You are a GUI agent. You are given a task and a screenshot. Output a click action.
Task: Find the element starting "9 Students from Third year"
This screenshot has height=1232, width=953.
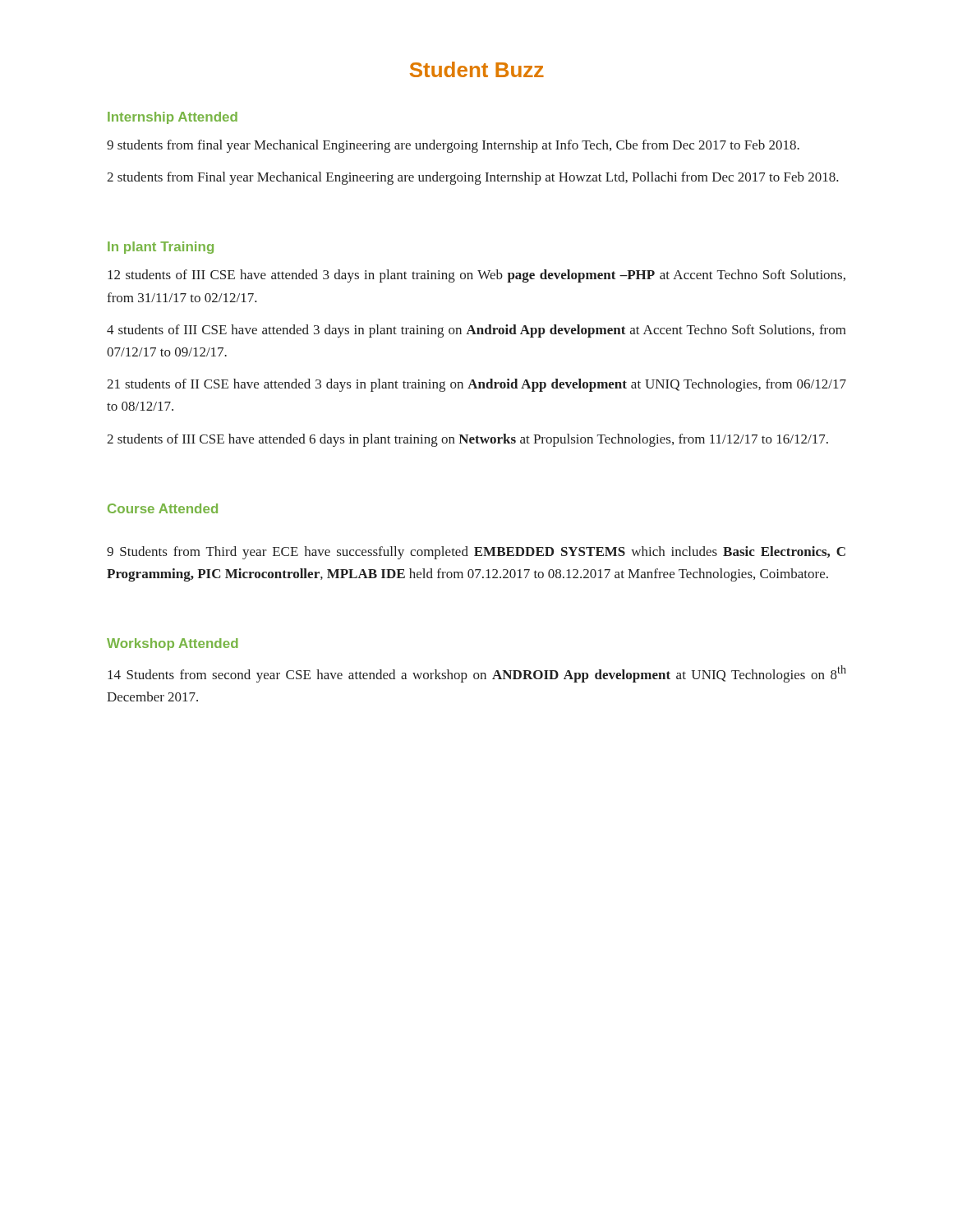[x=476, y=562]
